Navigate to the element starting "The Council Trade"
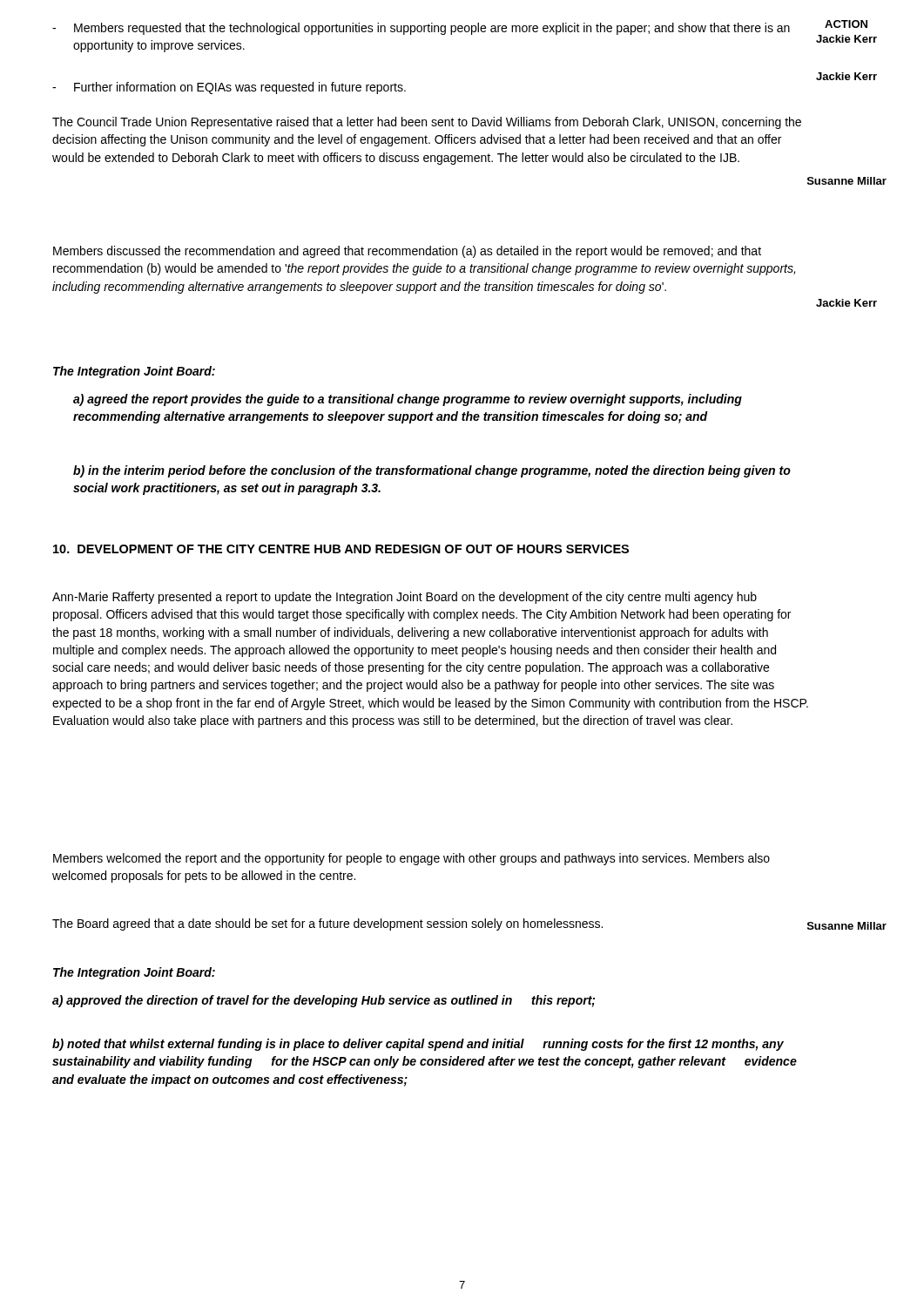 427,140
